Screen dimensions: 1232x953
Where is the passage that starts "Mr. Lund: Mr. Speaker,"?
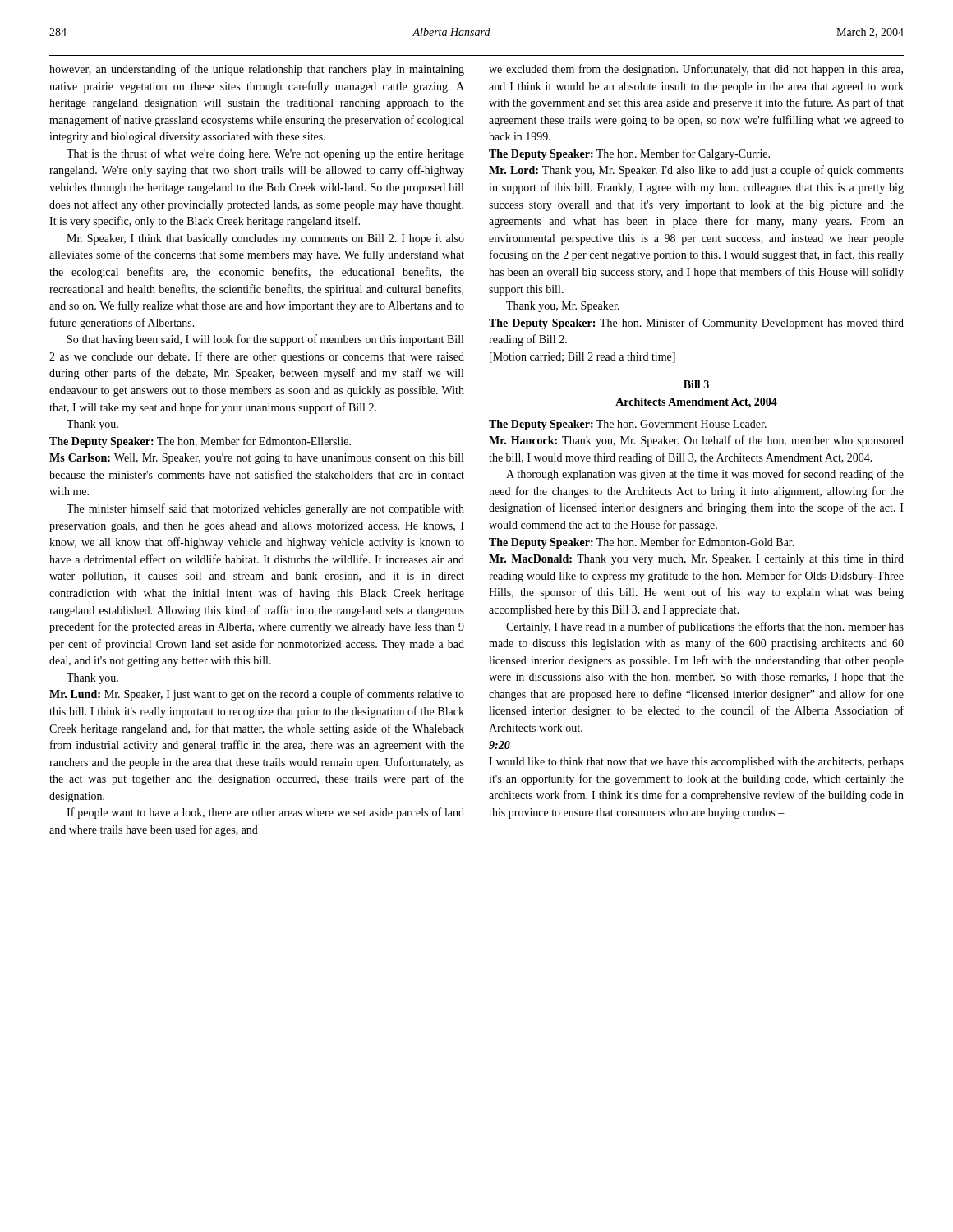(x=257, y=763)
